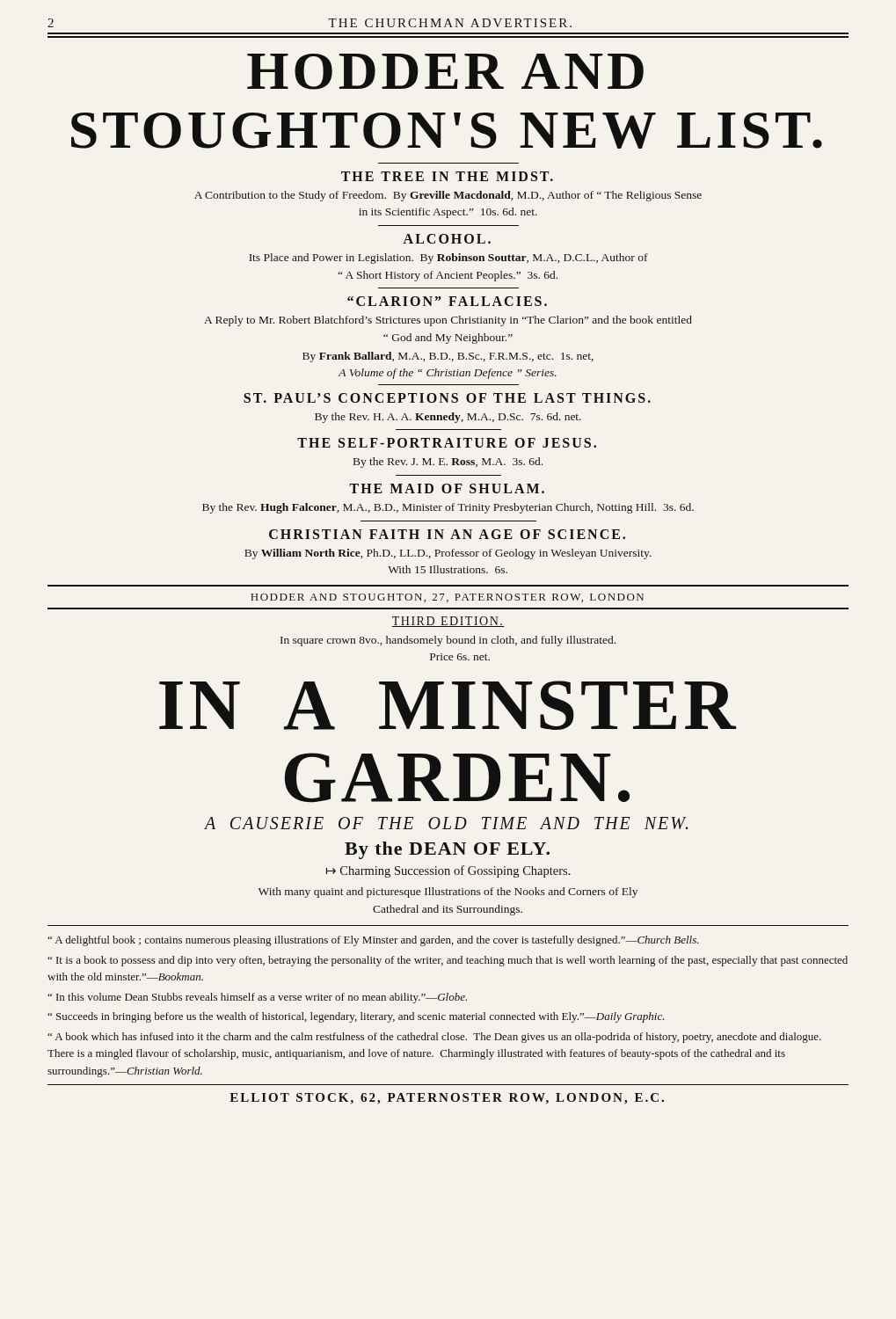Click on the passage starting "“ A delightful book ; contains numerous"
896x1319 pixels.
click(373, 940)
